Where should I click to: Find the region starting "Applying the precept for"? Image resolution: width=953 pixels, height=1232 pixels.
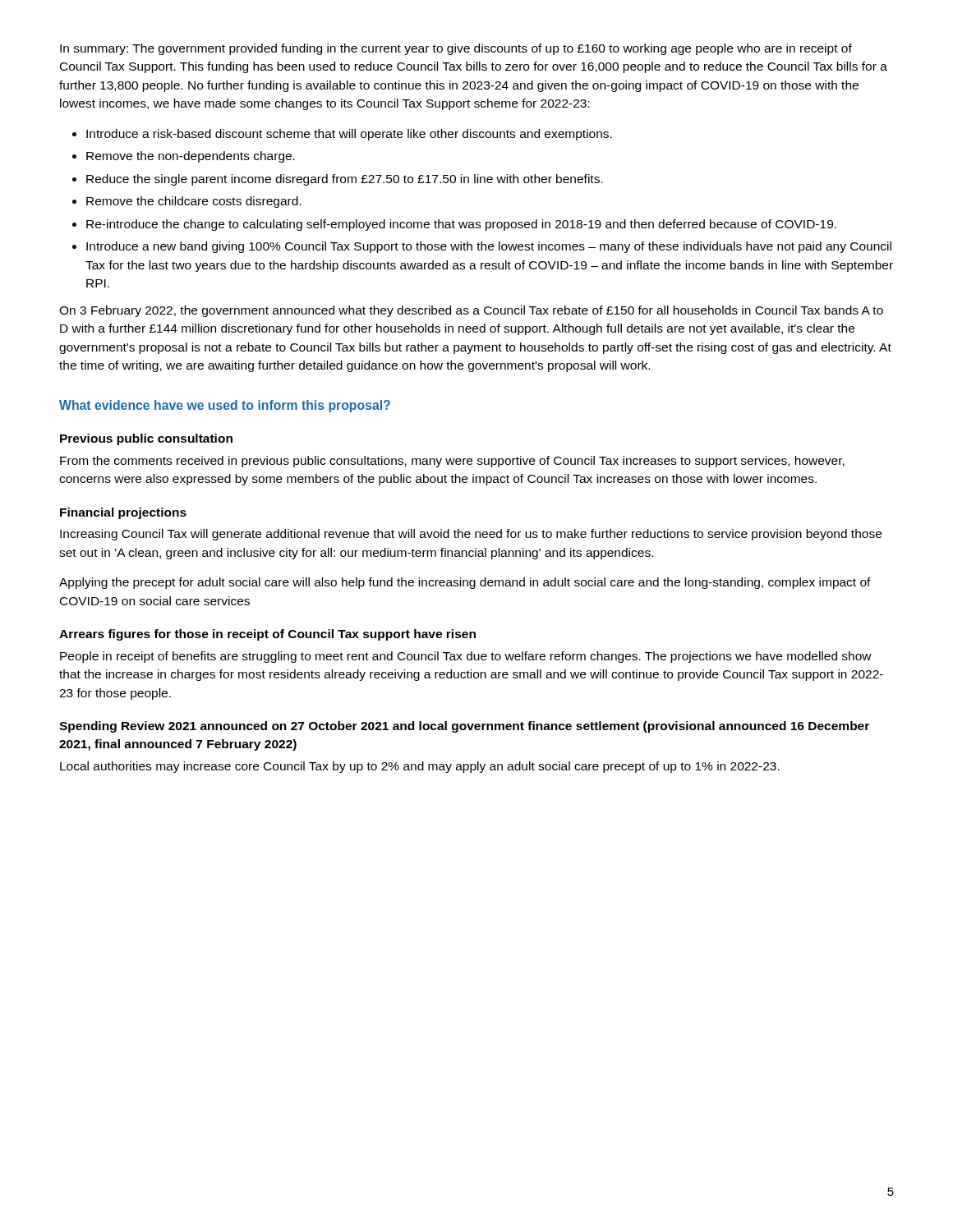pyautogui.click(x=465, y=591)
